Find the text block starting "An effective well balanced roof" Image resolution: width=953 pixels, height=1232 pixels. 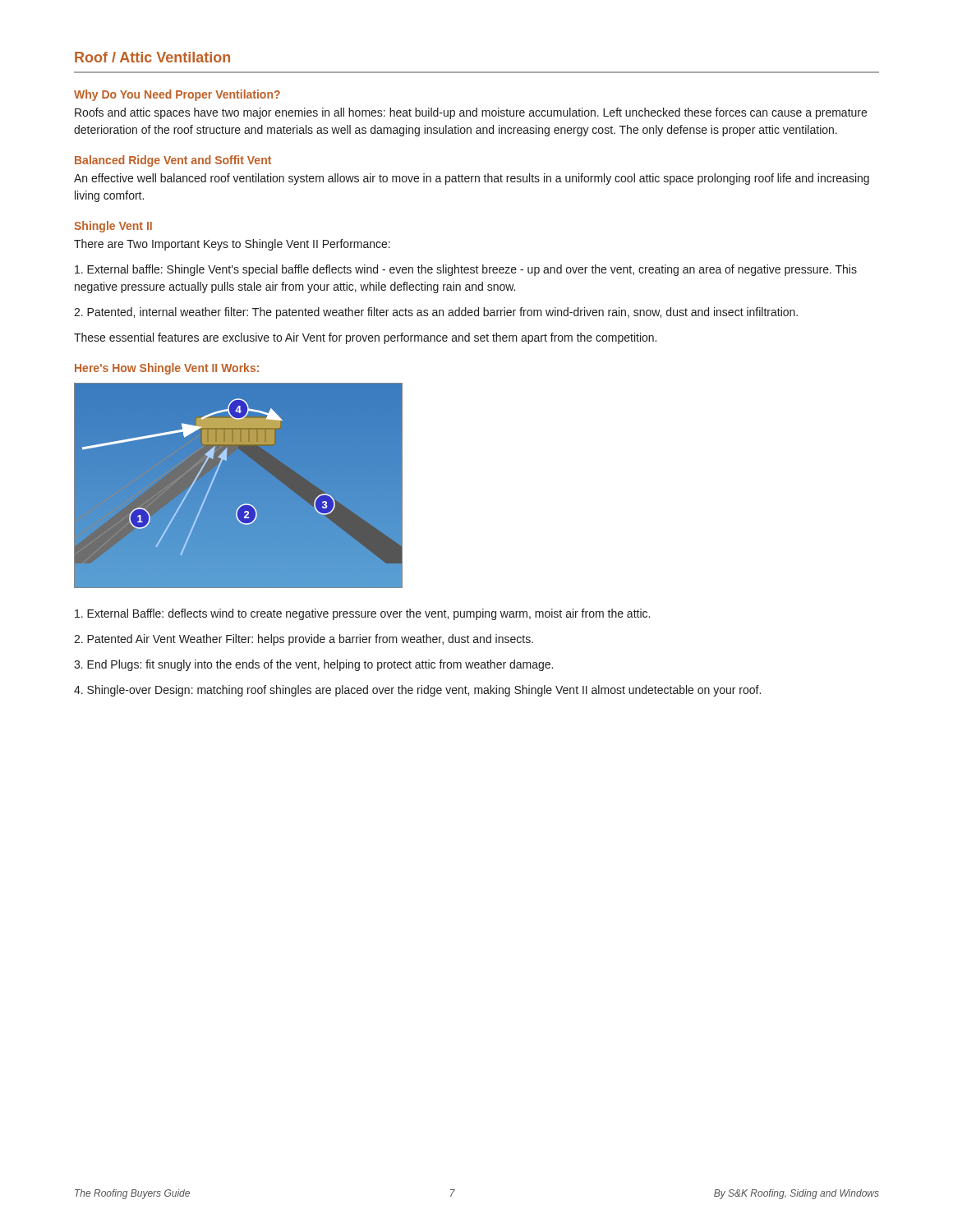tap(472, 187)
